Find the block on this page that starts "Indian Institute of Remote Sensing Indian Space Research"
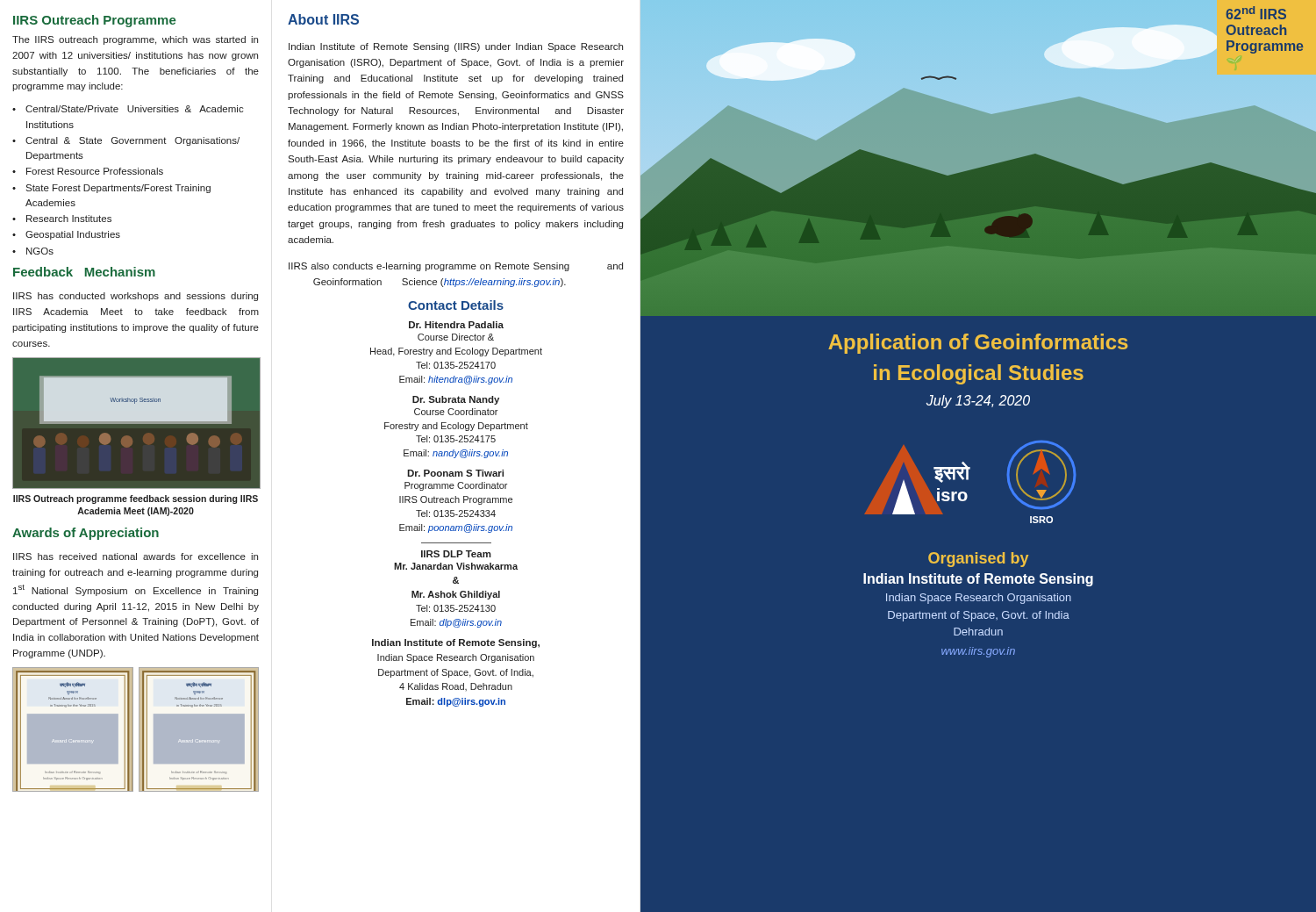This screenshot has width=1316, height=912. click(978, 606)
